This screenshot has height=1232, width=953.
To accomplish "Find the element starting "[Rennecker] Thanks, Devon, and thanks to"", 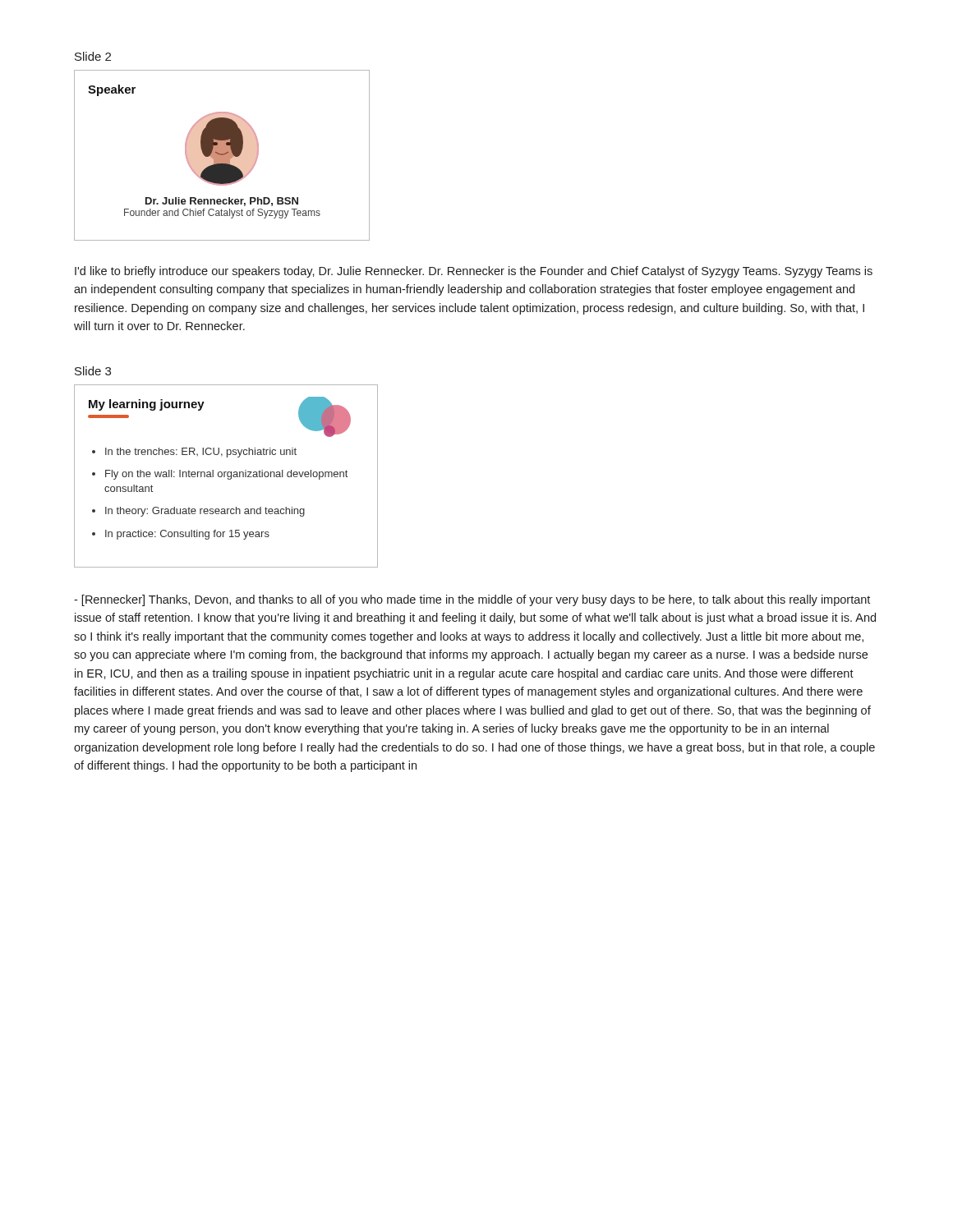I will (475, 682).
